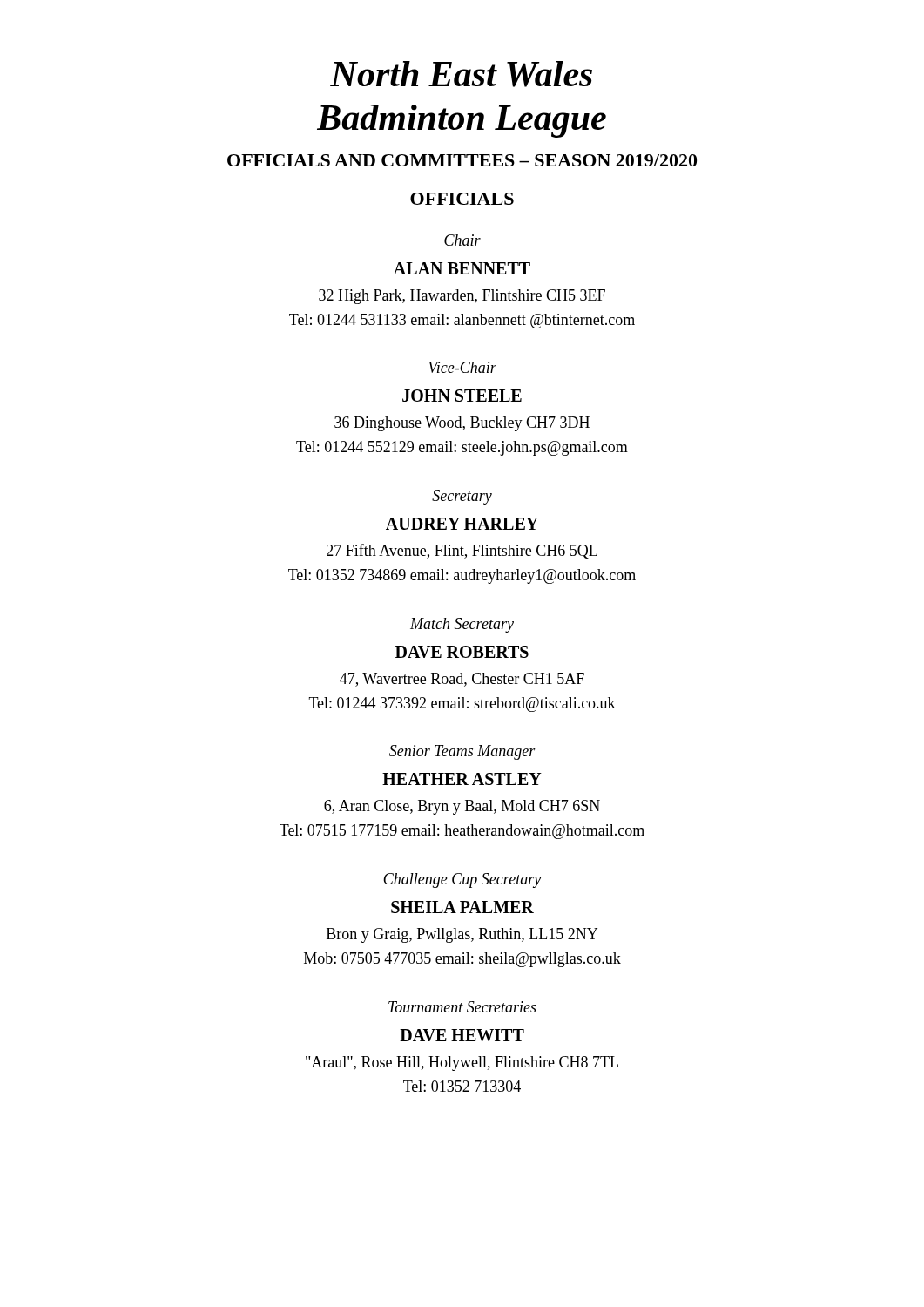Point to the element starting "Challenge Cup Secretary SHEILA PALMER Bron"
Viewport: 924px width, 1307px height.
[462, 920]
